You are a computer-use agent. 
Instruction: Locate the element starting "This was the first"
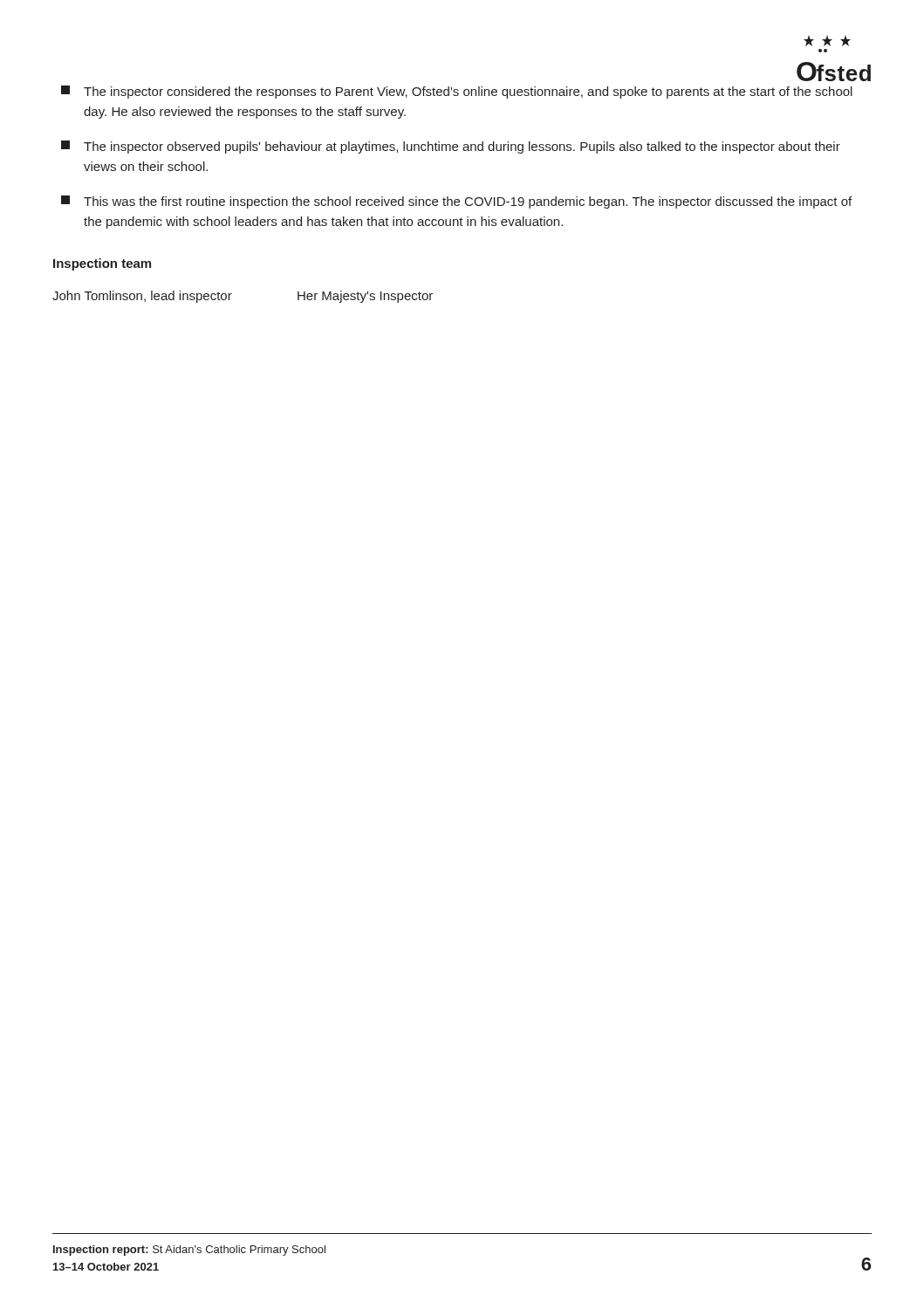[466, 212]
